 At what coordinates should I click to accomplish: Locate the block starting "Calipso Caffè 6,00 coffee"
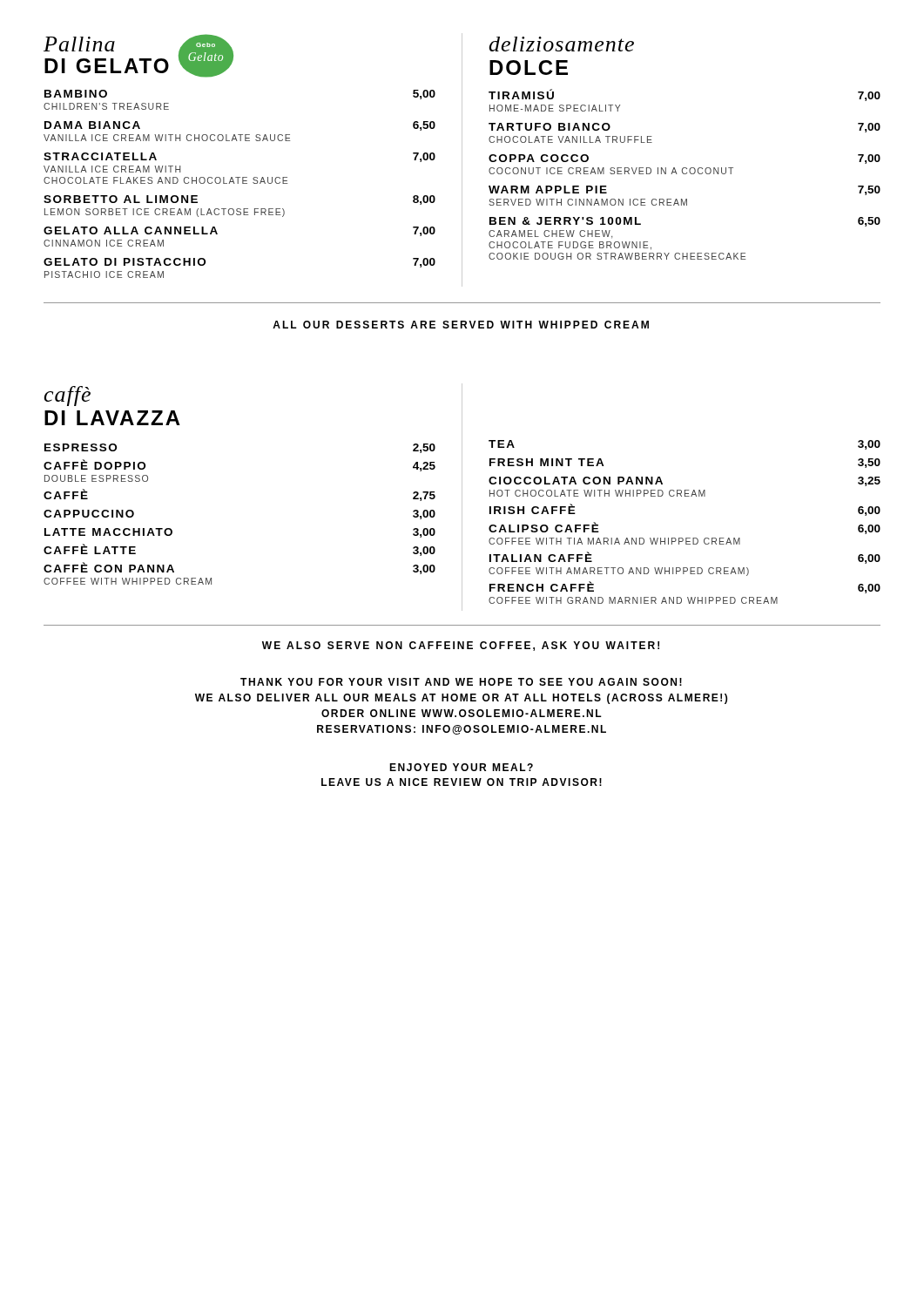tap(684, 534)
